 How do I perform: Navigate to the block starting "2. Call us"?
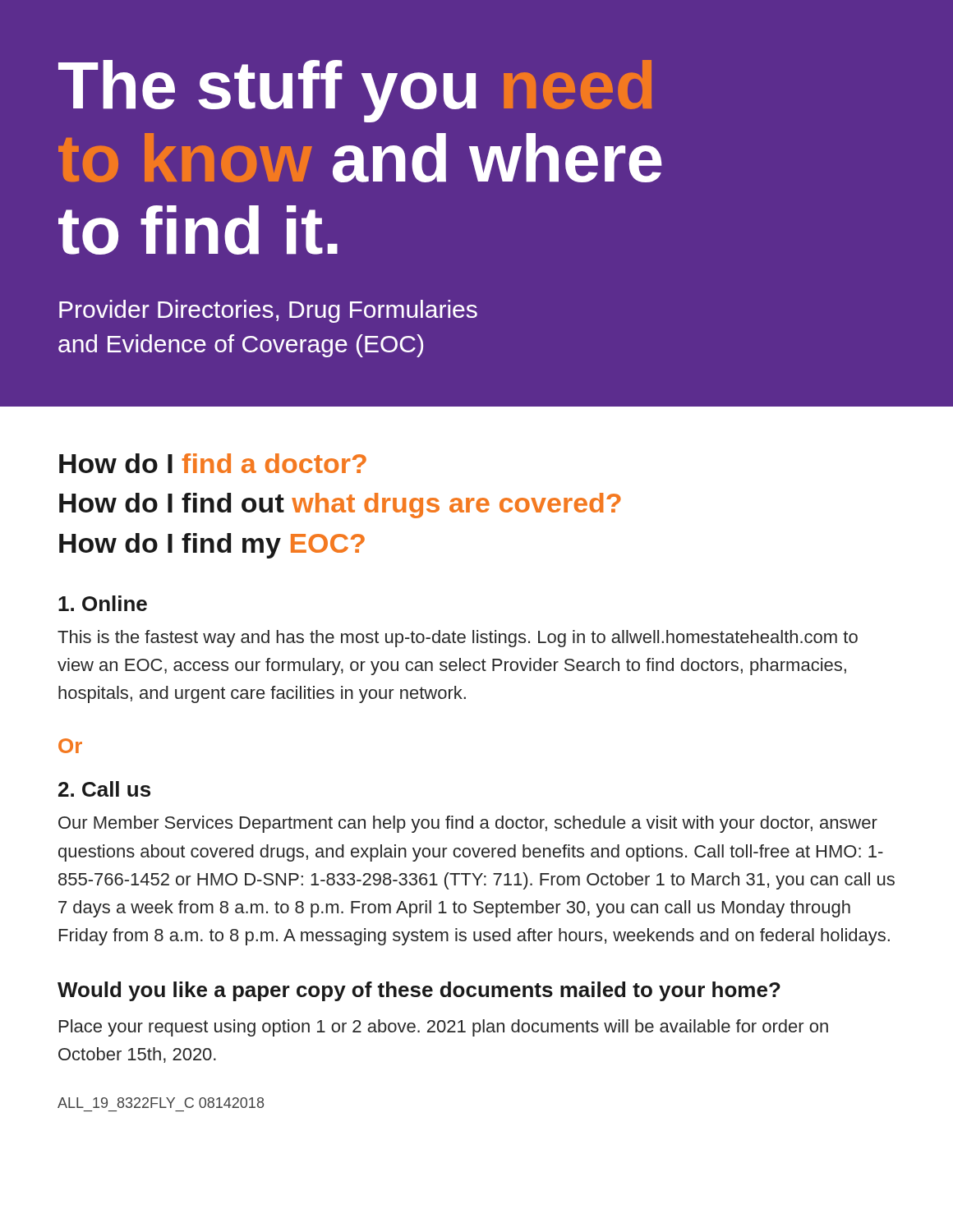[x=104, y=790]
